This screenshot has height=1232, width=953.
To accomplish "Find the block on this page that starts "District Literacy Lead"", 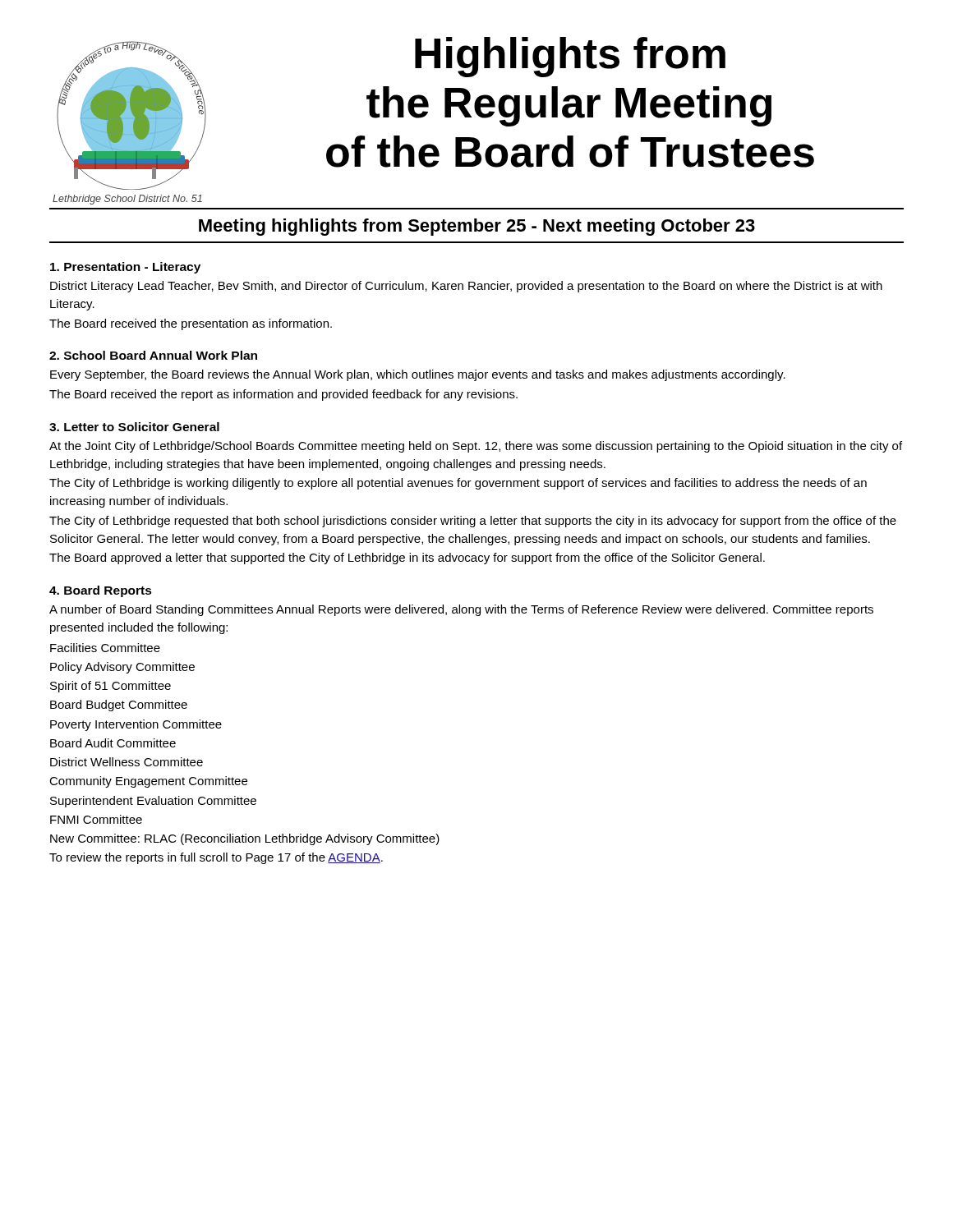I will click(x=466, y=294).
